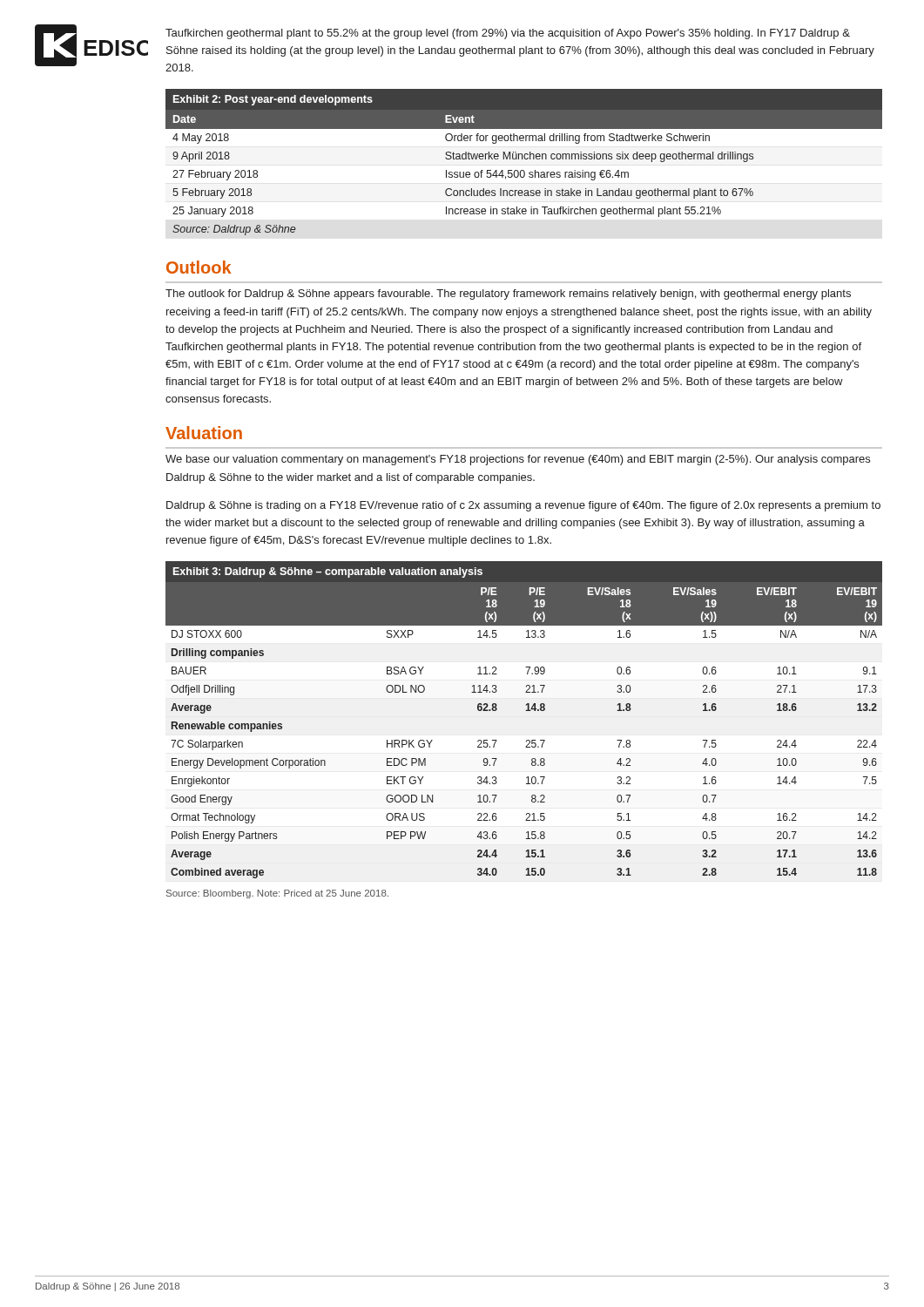Click on the table containing "DJ STOXX 600"
Viewport: 924px width, 1307px height.
[524, 722]
